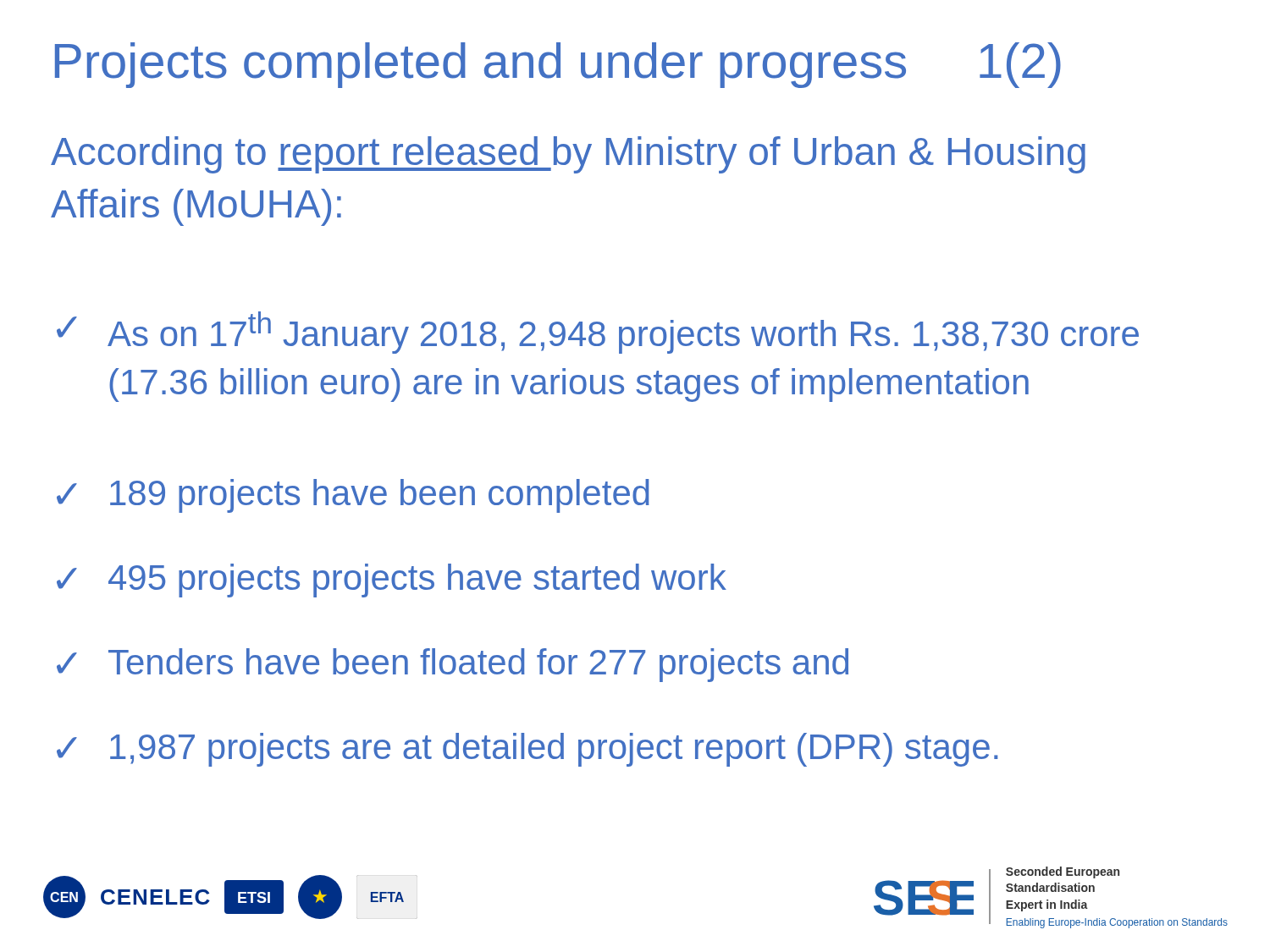Point to the region starting "According to report released"
Viewport: 1270px width, 952px height.
click(x=627, y=178)
